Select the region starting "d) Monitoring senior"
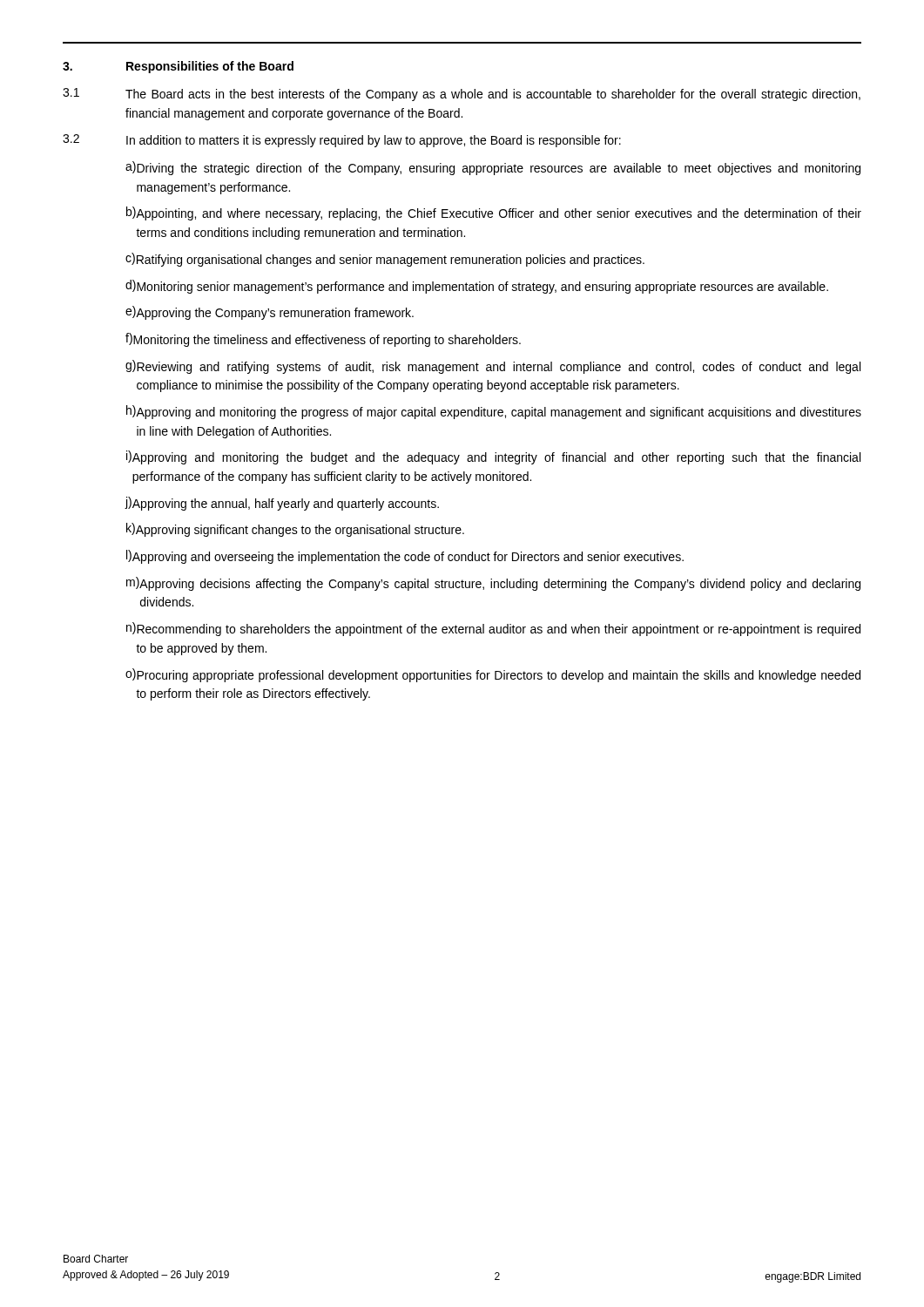 (x=462, y=287)
